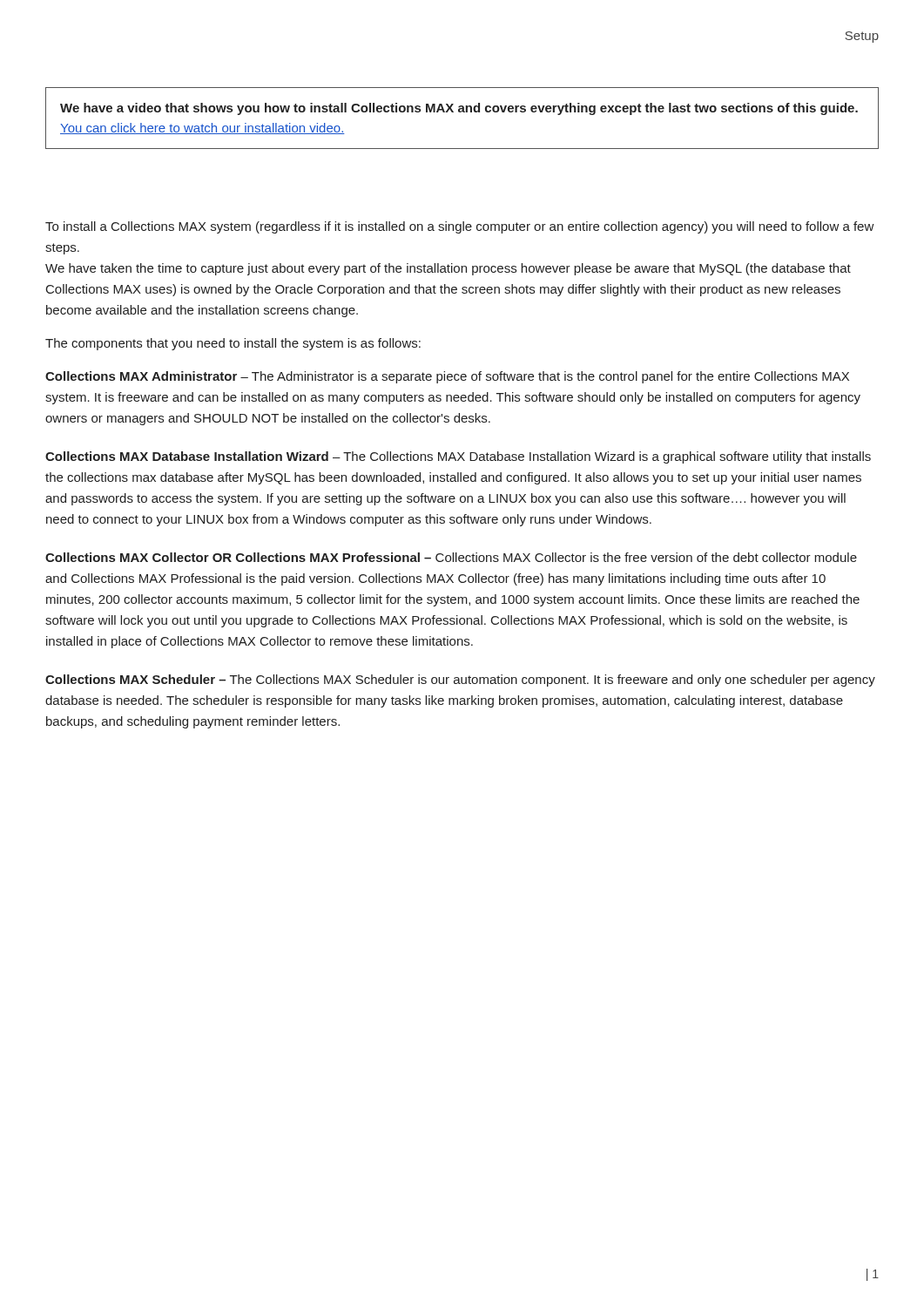The width and height of the screenshot is (924, 1307).
Task: Point to the block beginning "Collections MAX Database Installation Wizard – The Collections"
Action: tap(458, 488)
